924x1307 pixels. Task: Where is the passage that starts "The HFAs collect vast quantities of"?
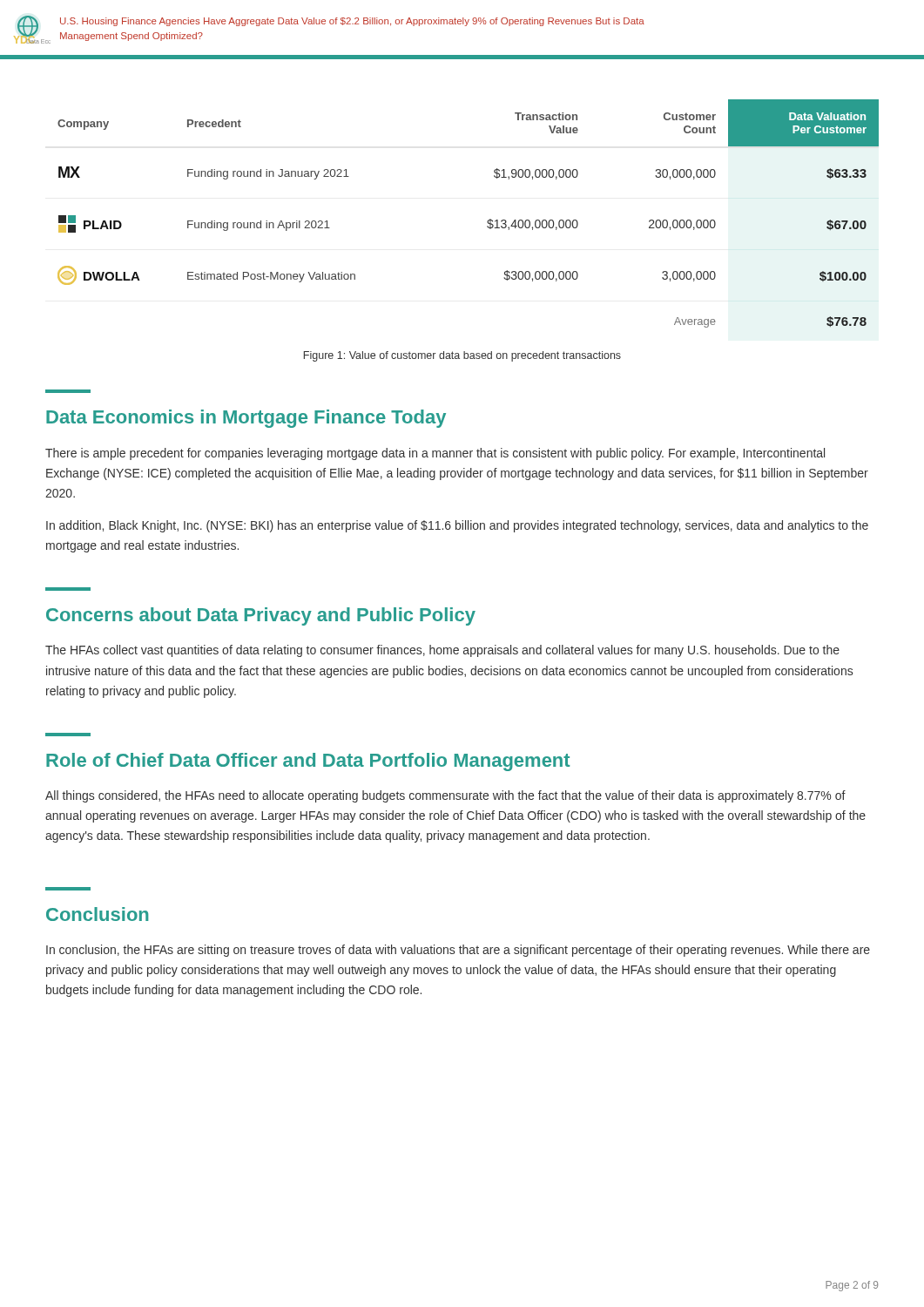[x=449, y=671]
